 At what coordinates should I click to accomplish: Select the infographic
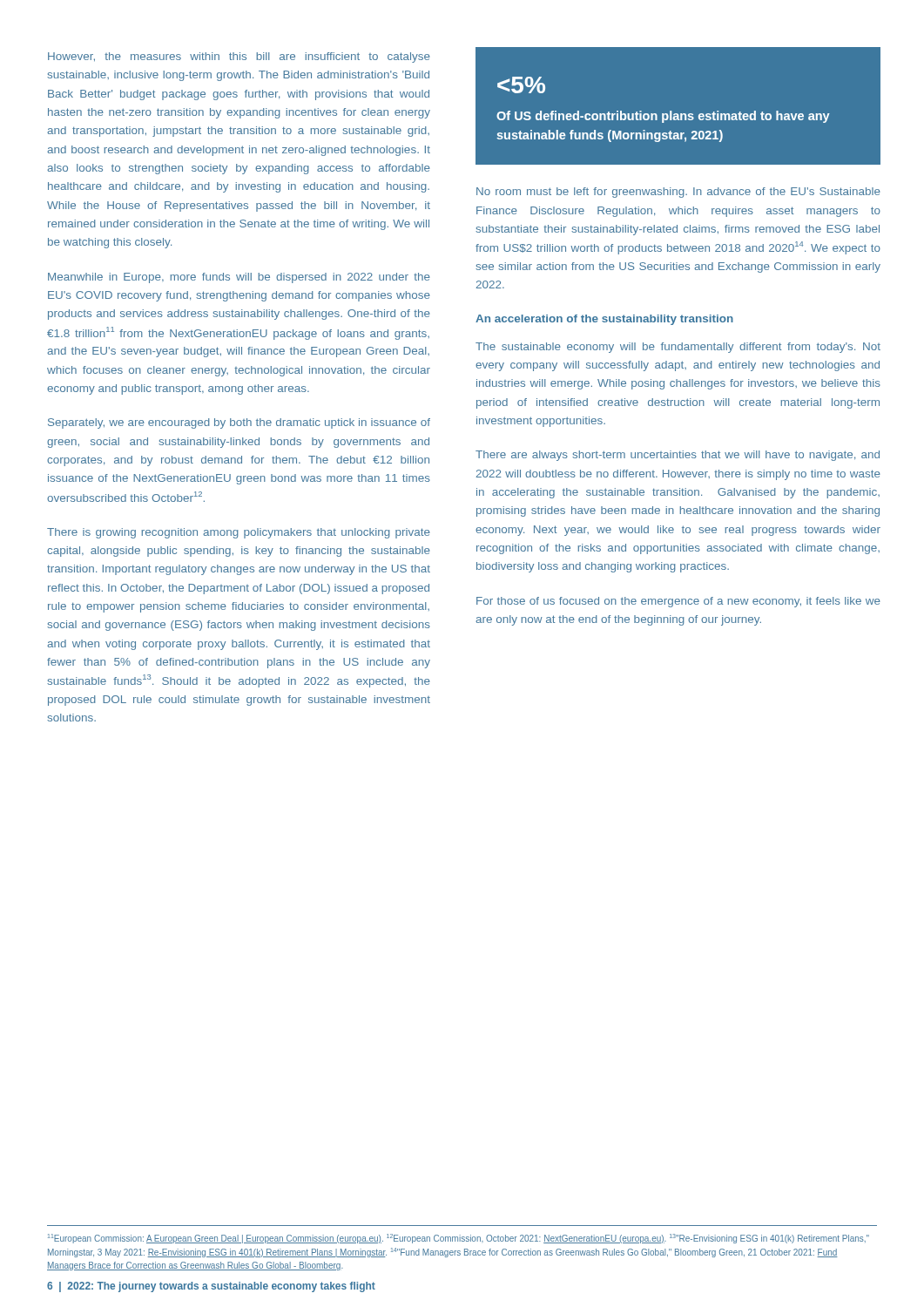click(678, 106)
